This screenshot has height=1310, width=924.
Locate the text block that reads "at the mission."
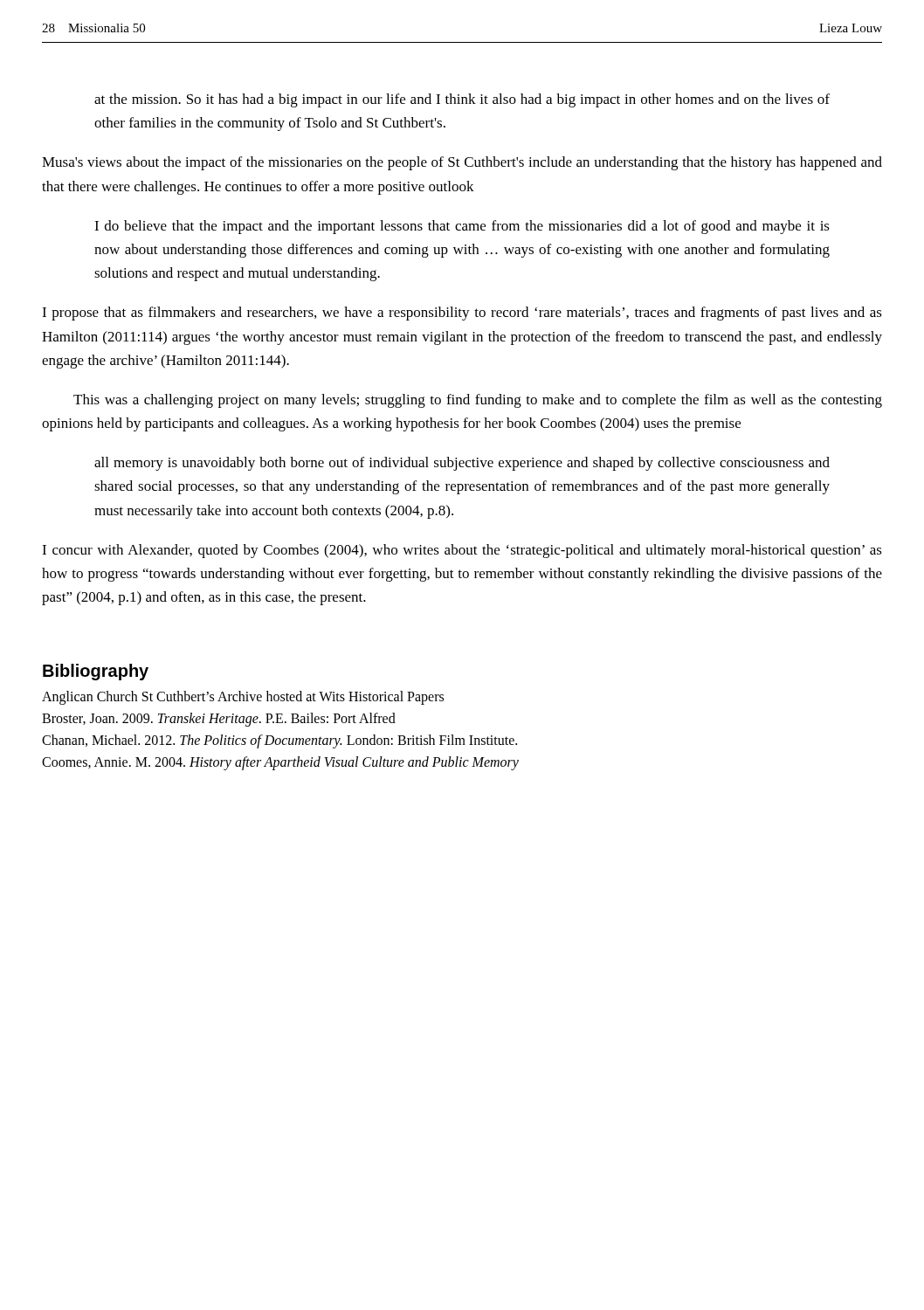click(x=462, y=111)
